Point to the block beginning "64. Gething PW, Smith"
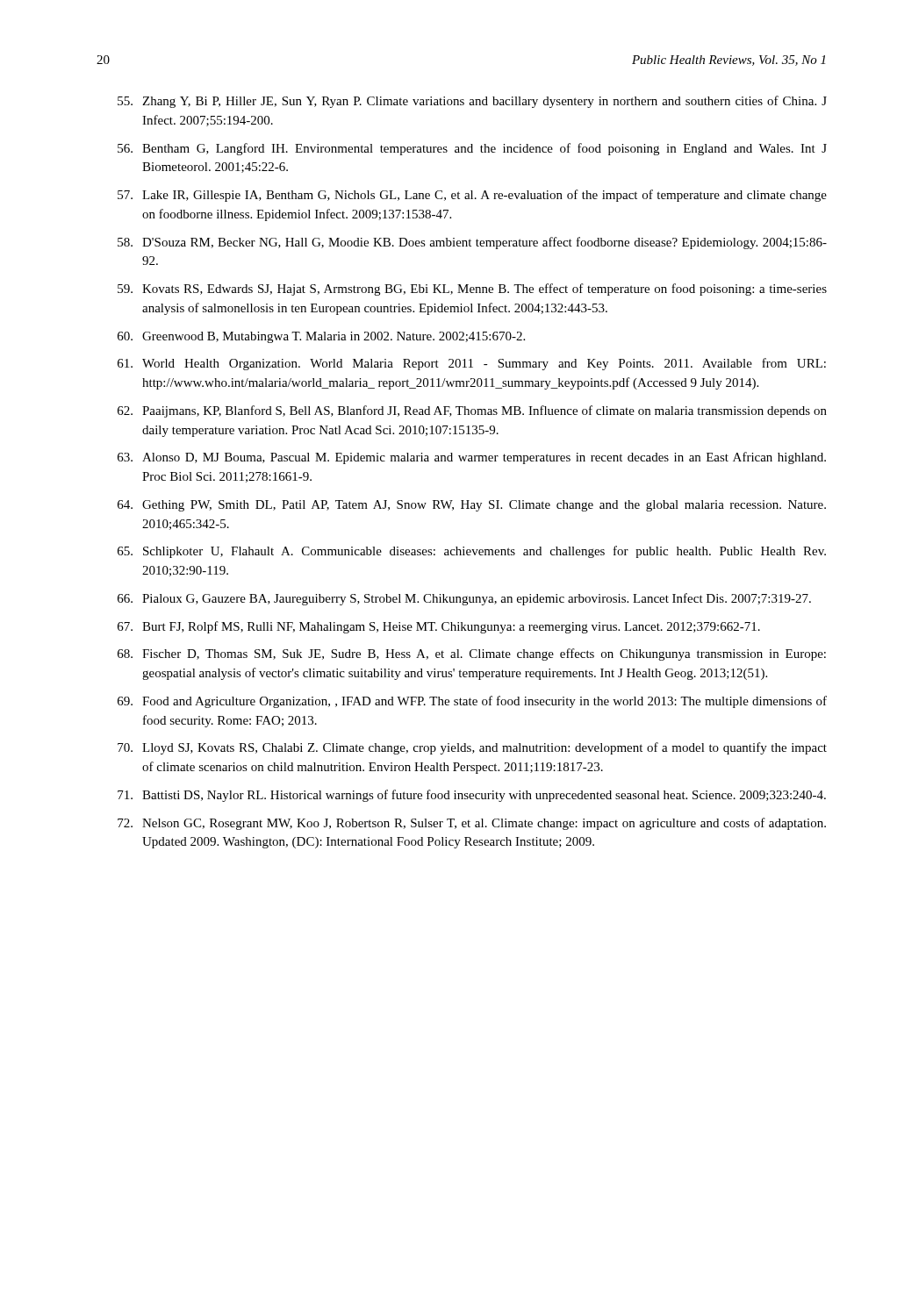897x1316 pixels. pyautogui.click(x=462, y=515)
